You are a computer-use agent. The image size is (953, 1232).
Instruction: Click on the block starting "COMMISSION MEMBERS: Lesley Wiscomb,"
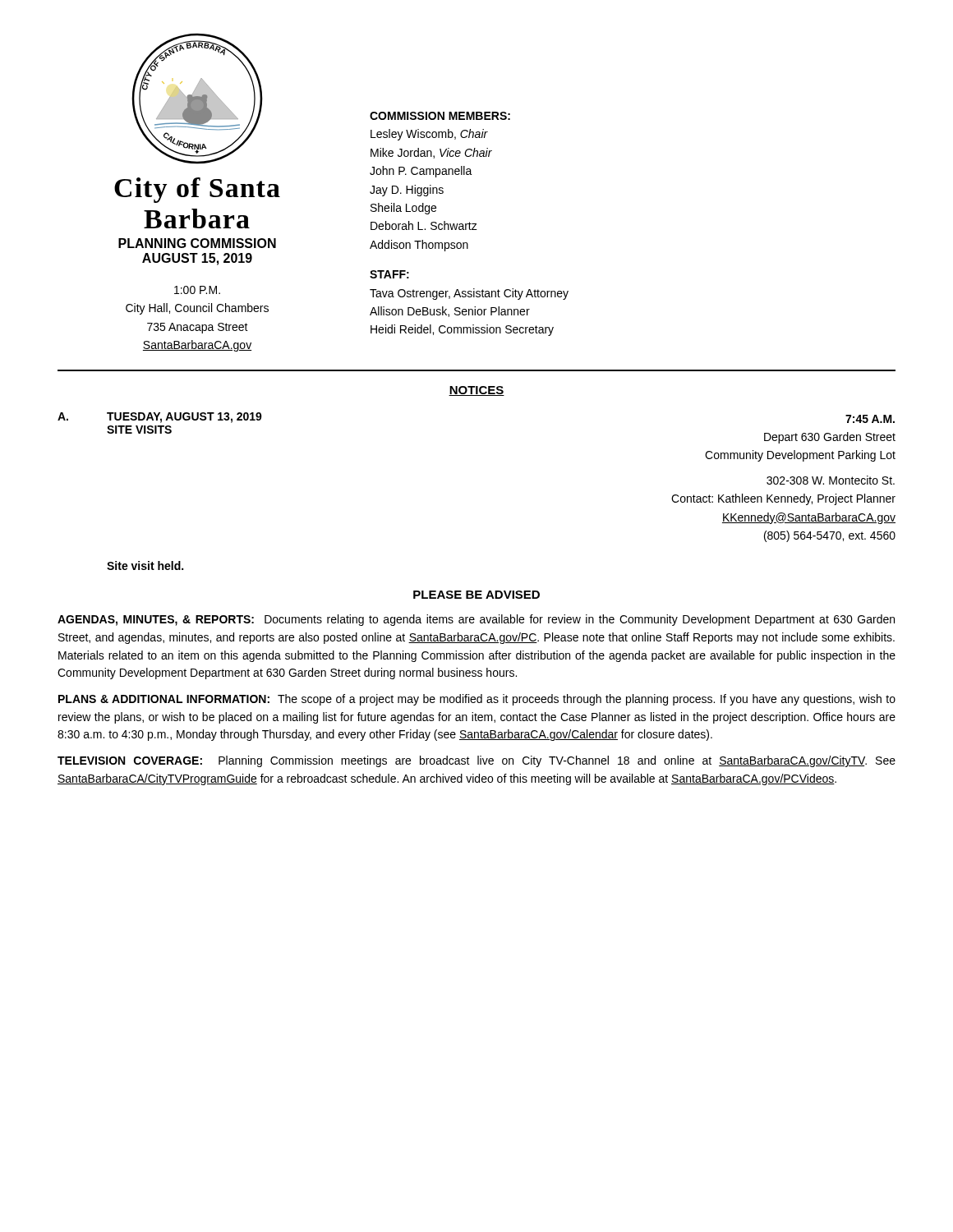(x=440, y=180)
